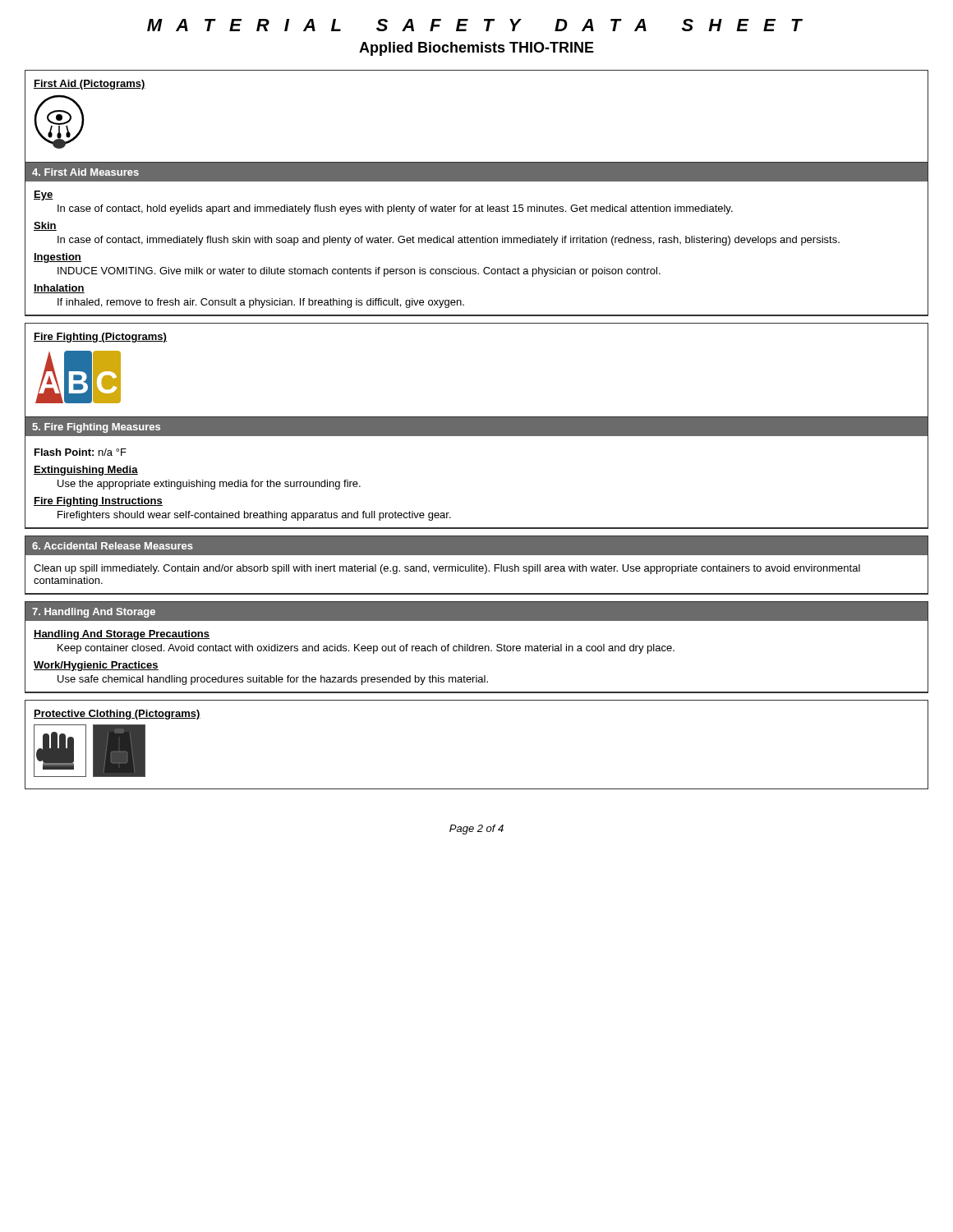Find the text block with the text "Handling And Storage Precautions Keep"
Viewport: 953px width, 1232px height.
point(476,641)
